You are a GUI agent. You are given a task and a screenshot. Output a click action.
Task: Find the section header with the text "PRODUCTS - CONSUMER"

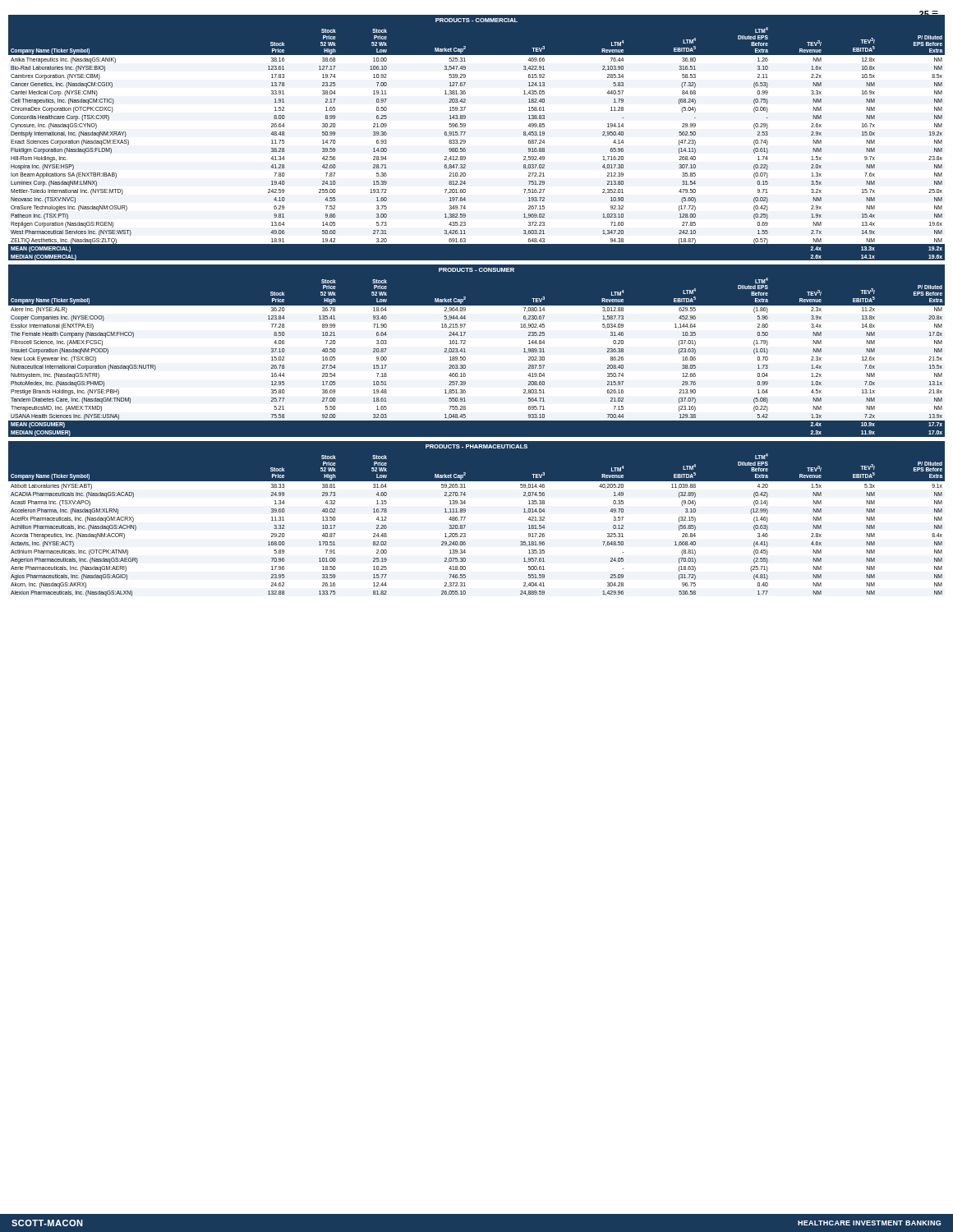tap(476, 270)
